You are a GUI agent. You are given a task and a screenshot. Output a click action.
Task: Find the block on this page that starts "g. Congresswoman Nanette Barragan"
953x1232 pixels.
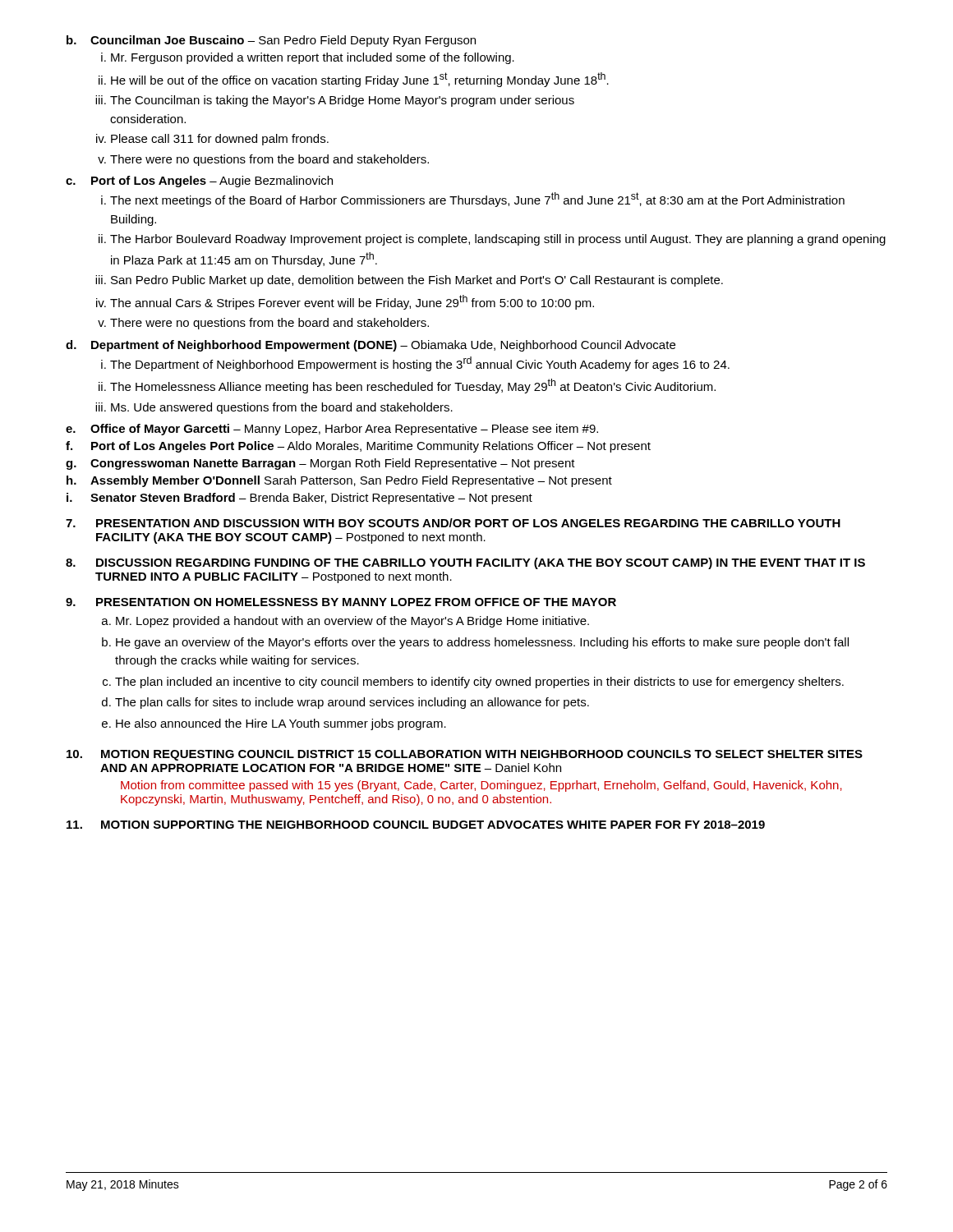476,463
